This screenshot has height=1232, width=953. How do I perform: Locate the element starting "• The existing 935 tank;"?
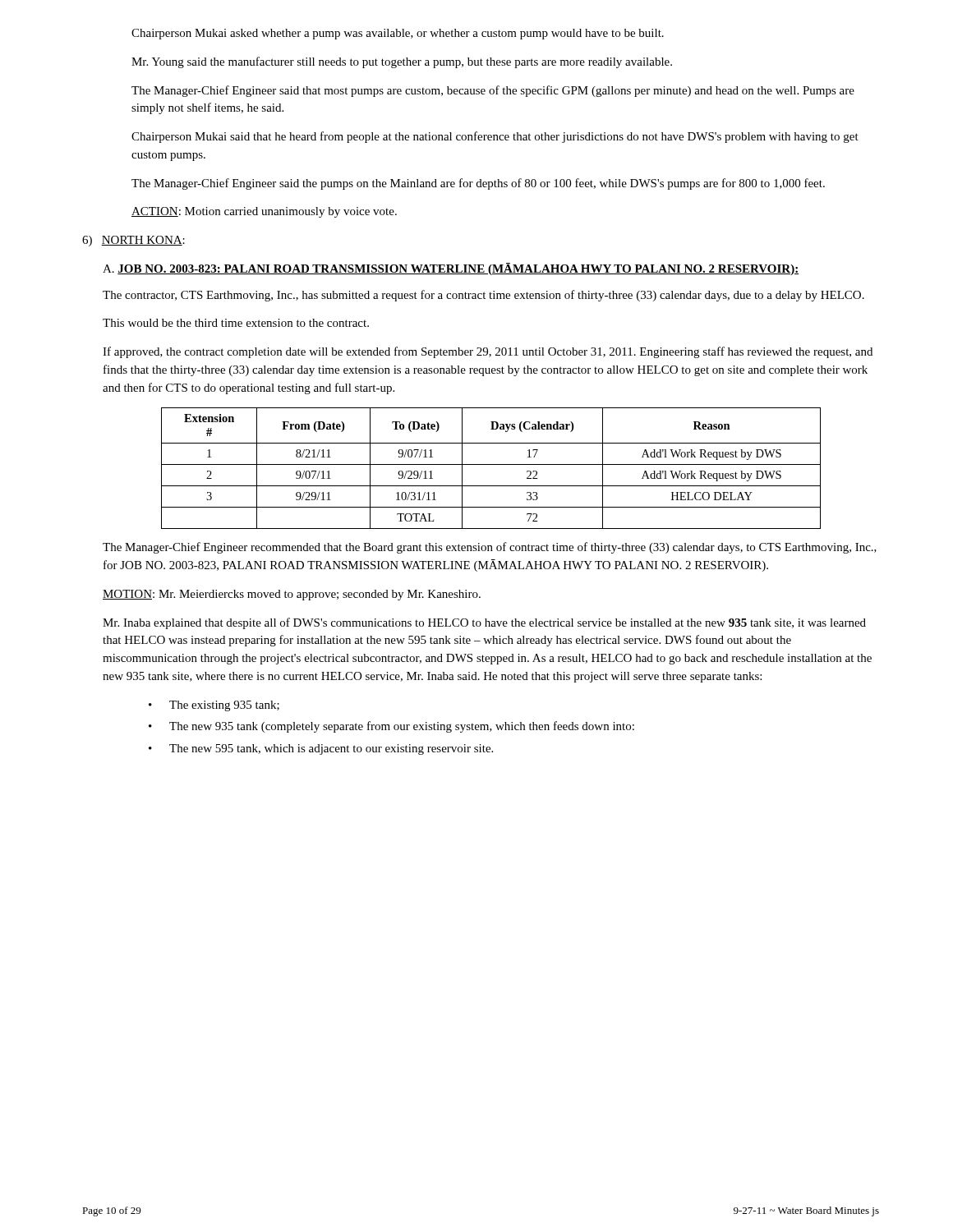tap(214, 705)
